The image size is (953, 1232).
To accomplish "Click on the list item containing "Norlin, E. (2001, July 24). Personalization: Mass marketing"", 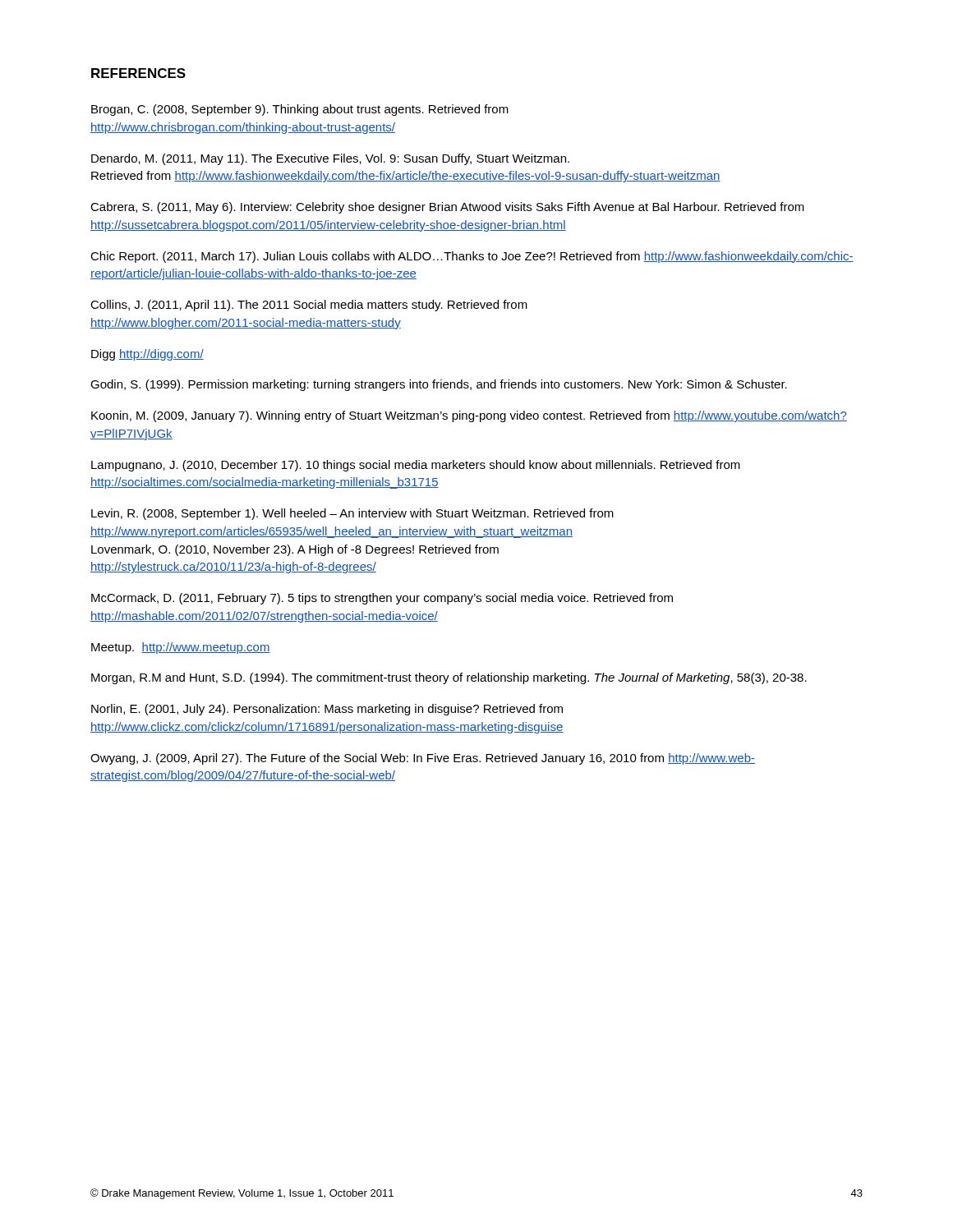I will pyautogui.click(x=327, y=717).
